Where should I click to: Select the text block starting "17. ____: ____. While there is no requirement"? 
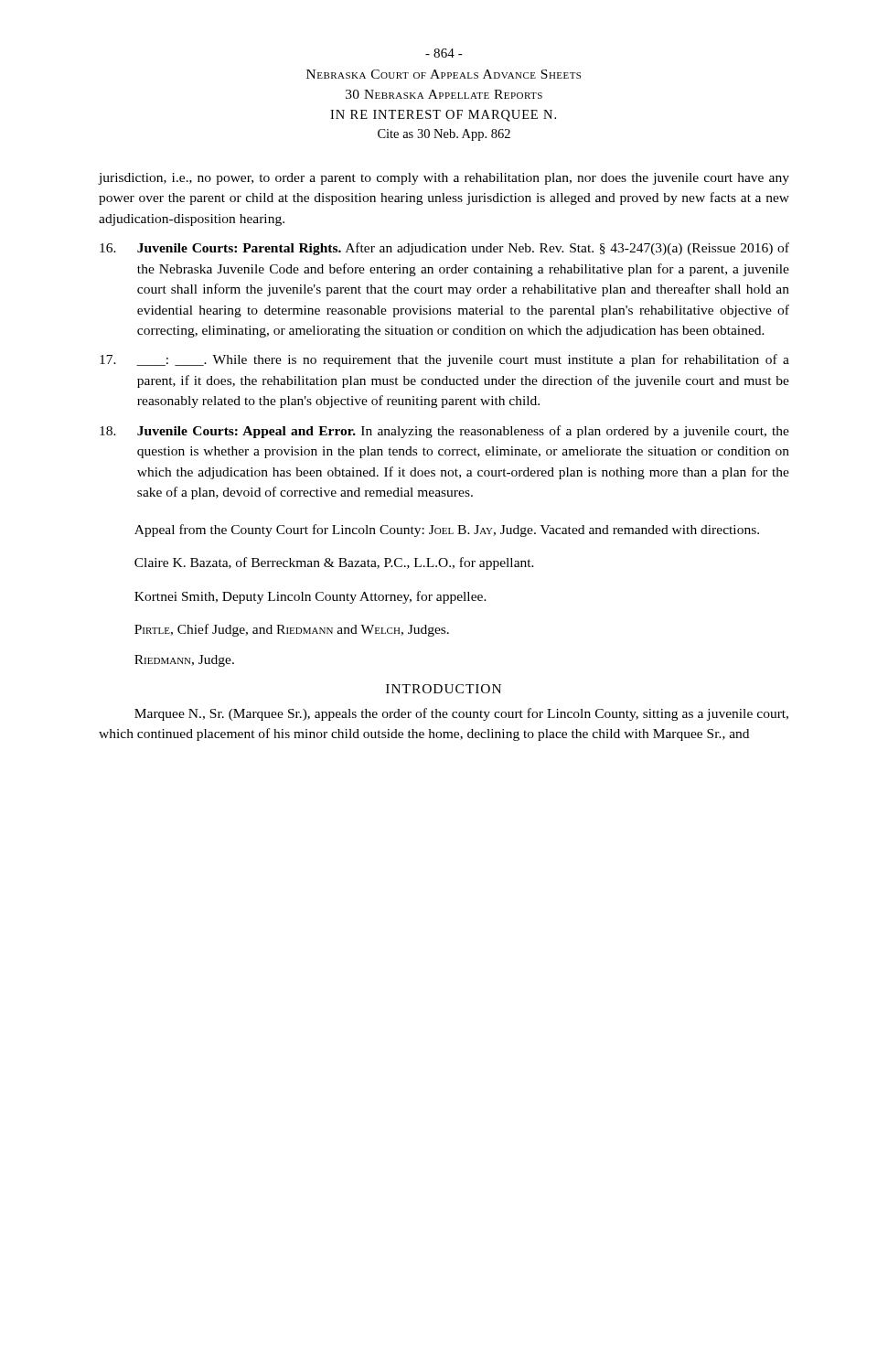[444, 381]
